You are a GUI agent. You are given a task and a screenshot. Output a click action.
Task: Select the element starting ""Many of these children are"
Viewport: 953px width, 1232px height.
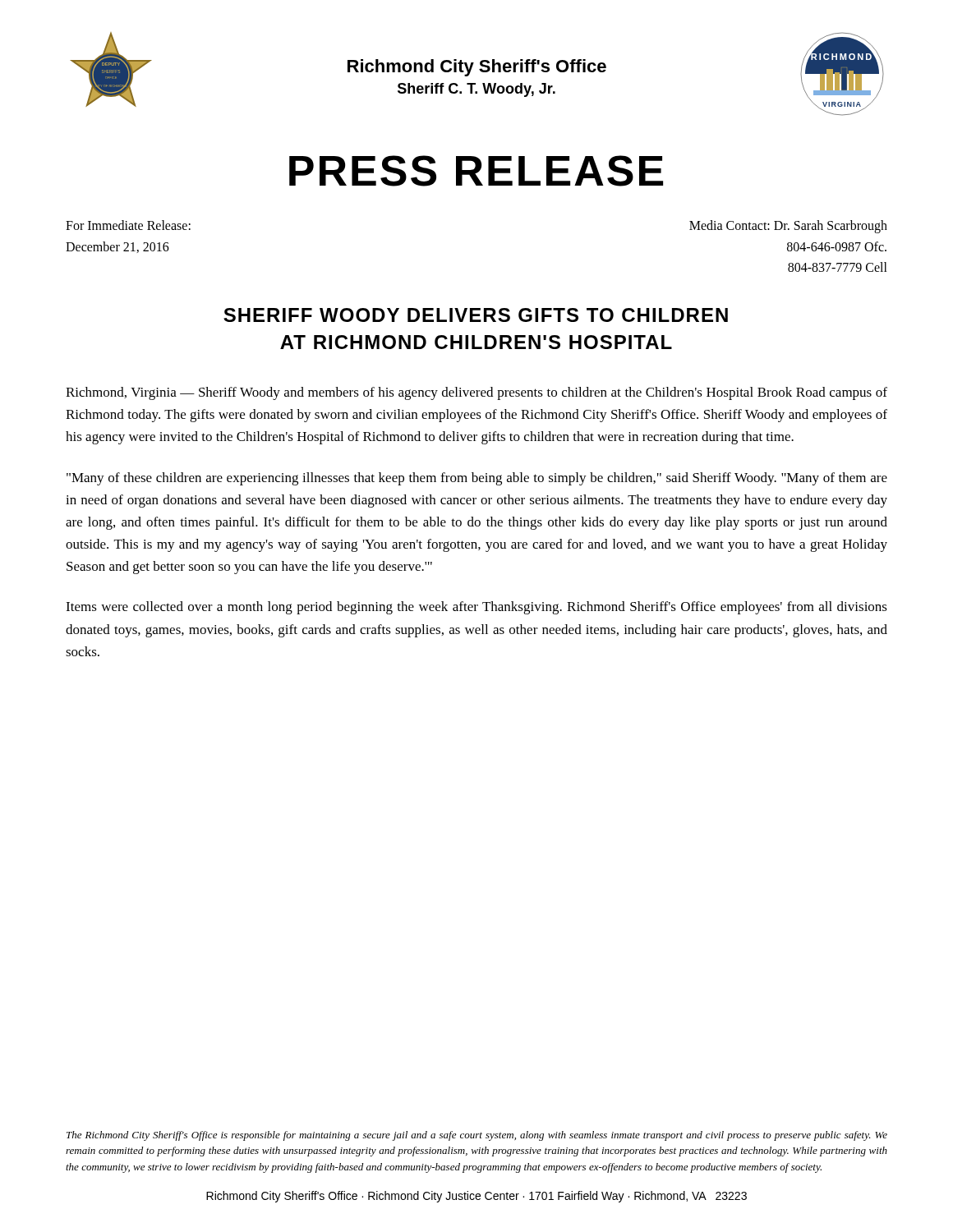(x=476, y=522)
